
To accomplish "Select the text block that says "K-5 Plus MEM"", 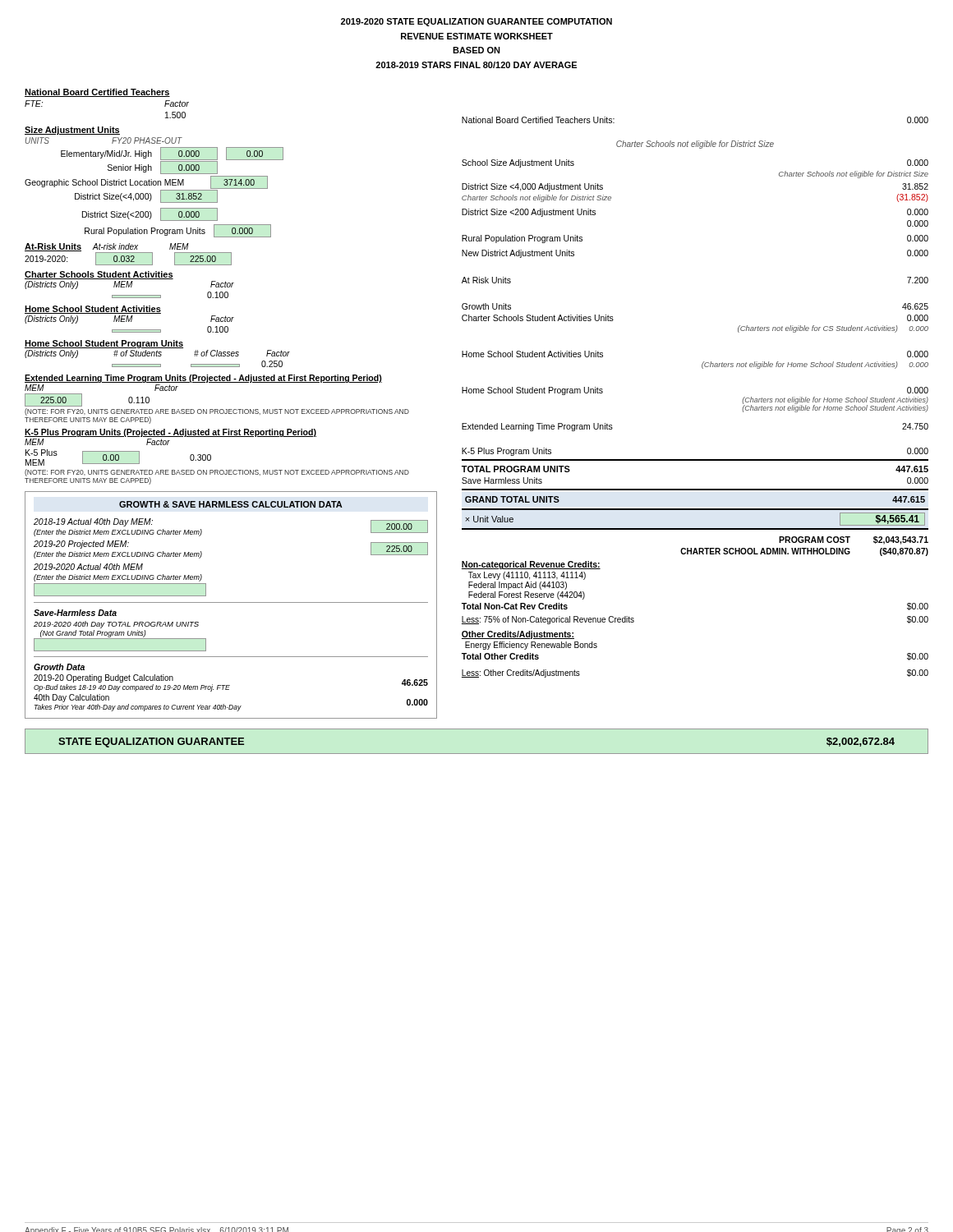I will click(118, 458).
